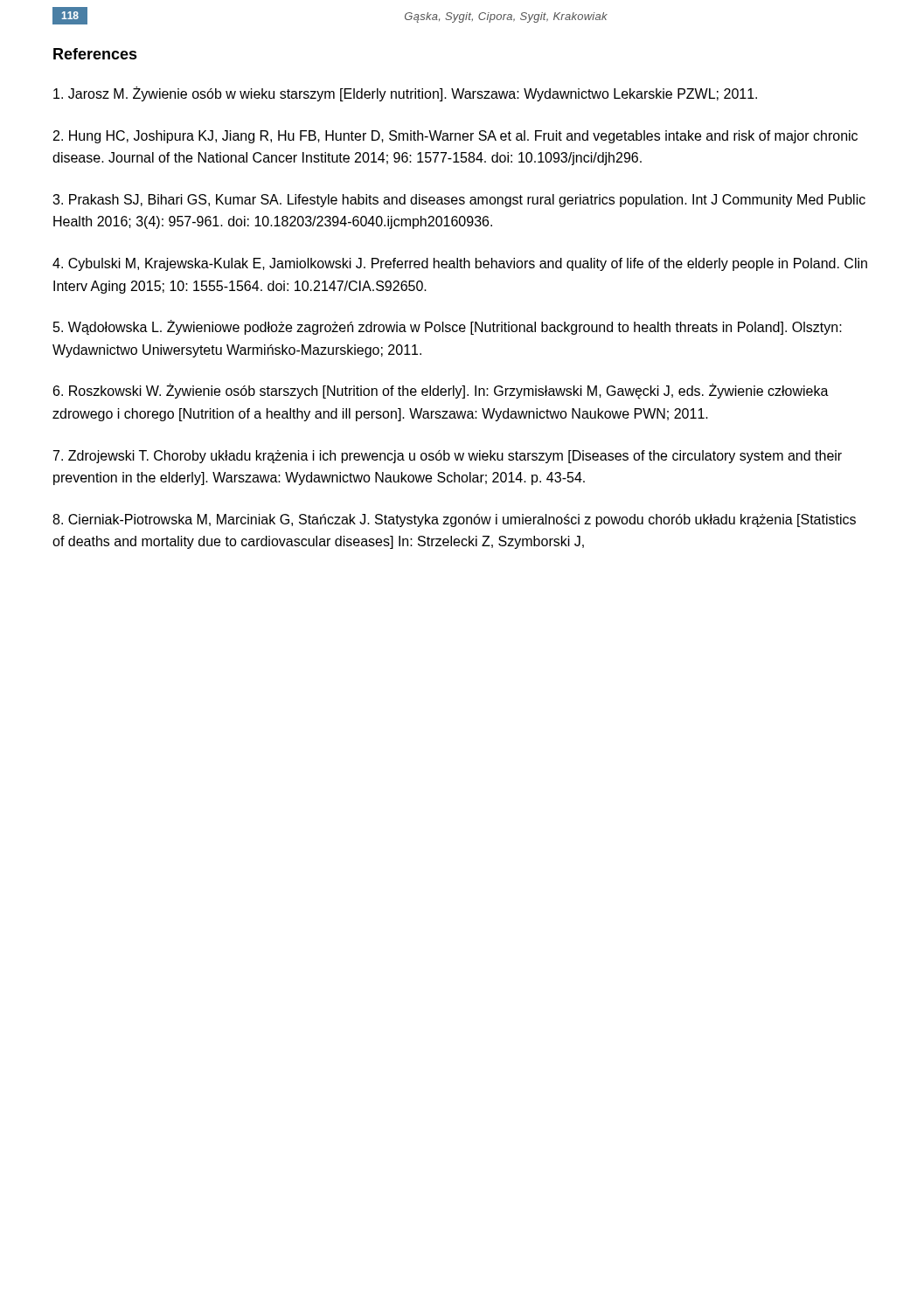Image resolution: width=924 pixels, height=1311 pixels.
Task: Select the list item containing "Jarosz M. Żywienie osób w wieku"
Action: pos(405,94)
